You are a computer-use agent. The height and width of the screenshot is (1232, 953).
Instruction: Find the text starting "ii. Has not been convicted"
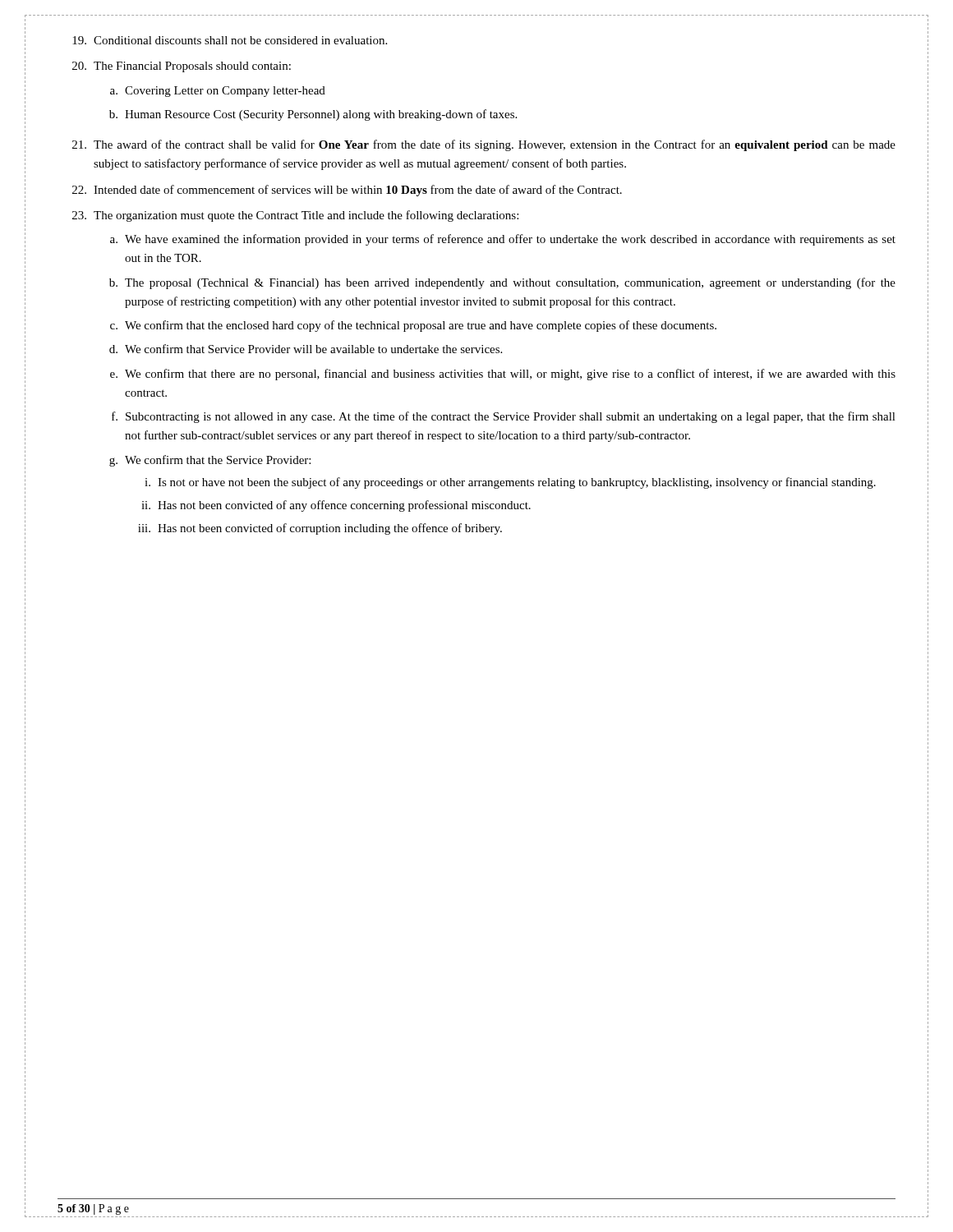click(510, 506)
